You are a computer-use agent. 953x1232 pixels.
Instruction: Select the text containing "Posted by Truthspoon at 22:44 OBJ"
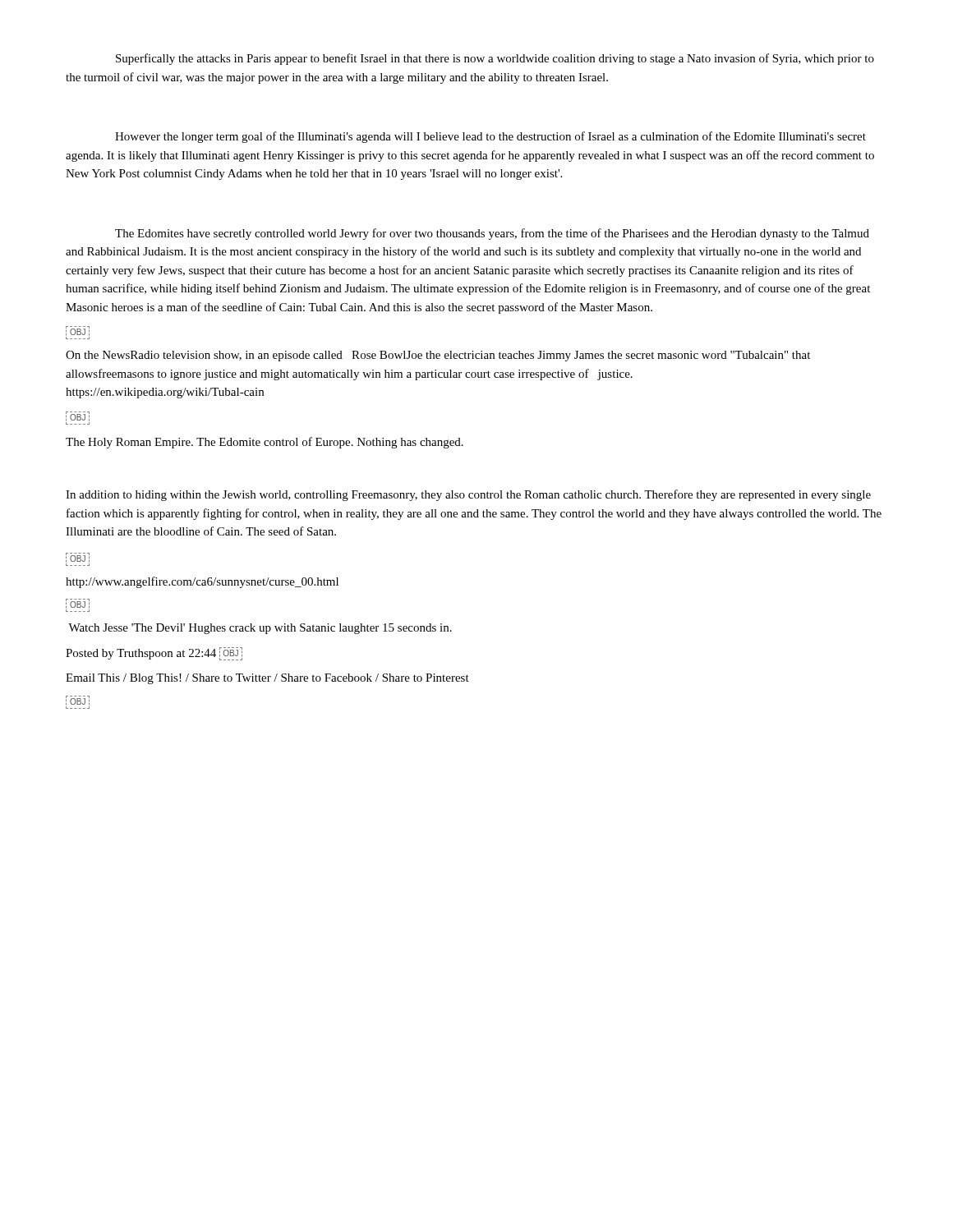click(x=154, y=653)
